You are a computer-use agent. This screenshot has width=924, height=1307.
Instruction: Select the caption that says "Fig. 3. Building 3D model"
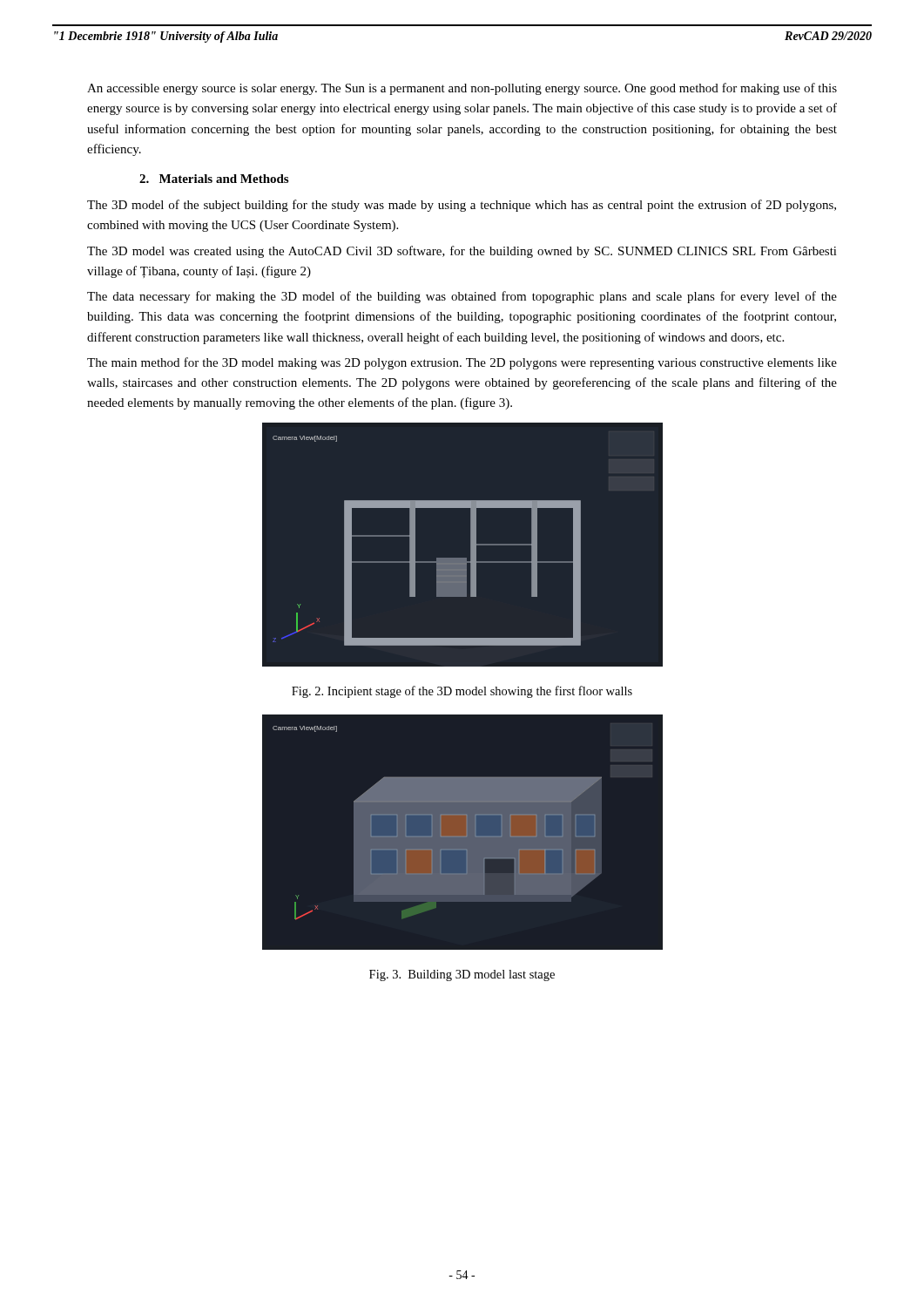[462, 974]
